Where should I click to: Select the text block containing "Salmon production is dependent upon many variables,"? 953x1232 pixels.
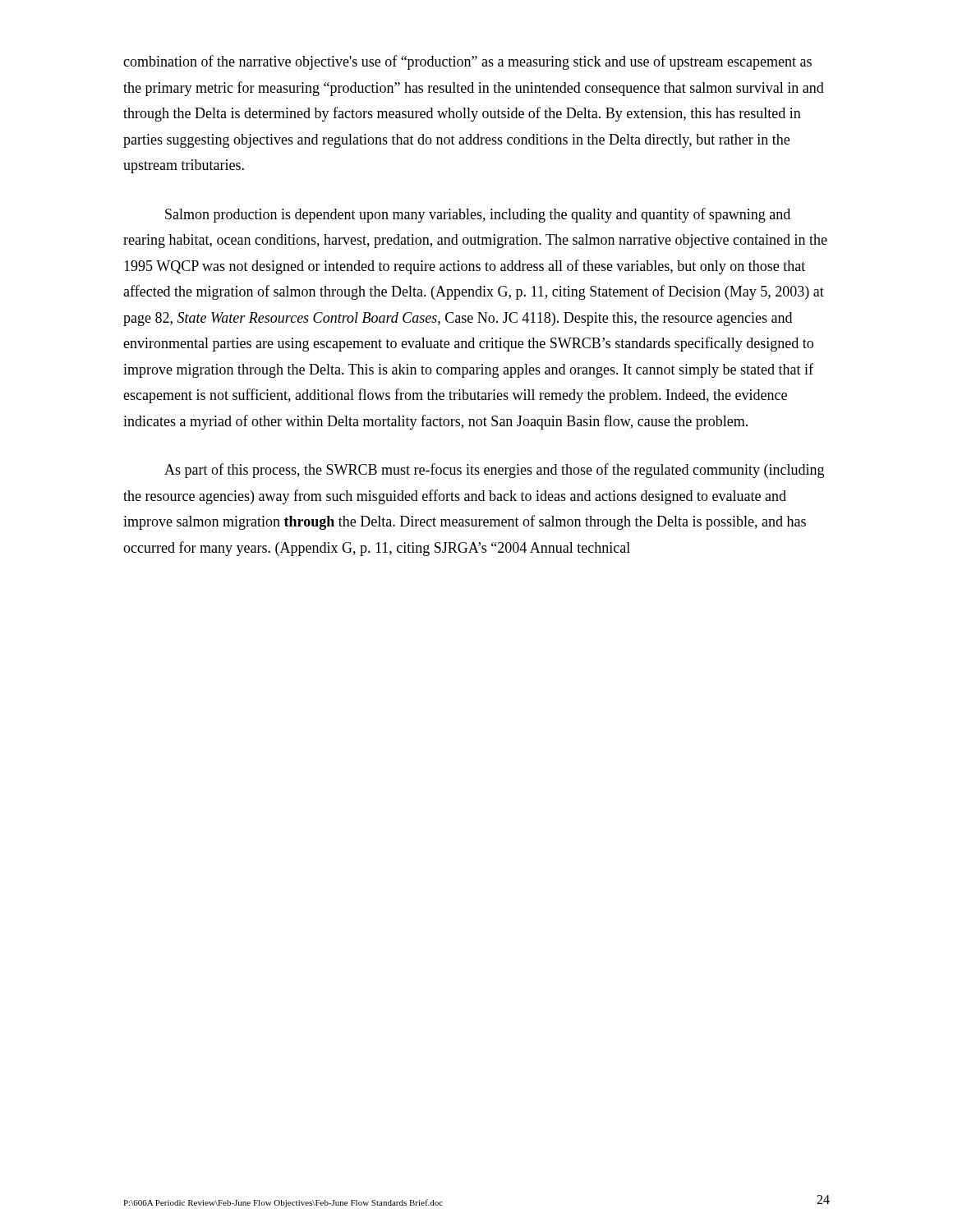[475, 317]
